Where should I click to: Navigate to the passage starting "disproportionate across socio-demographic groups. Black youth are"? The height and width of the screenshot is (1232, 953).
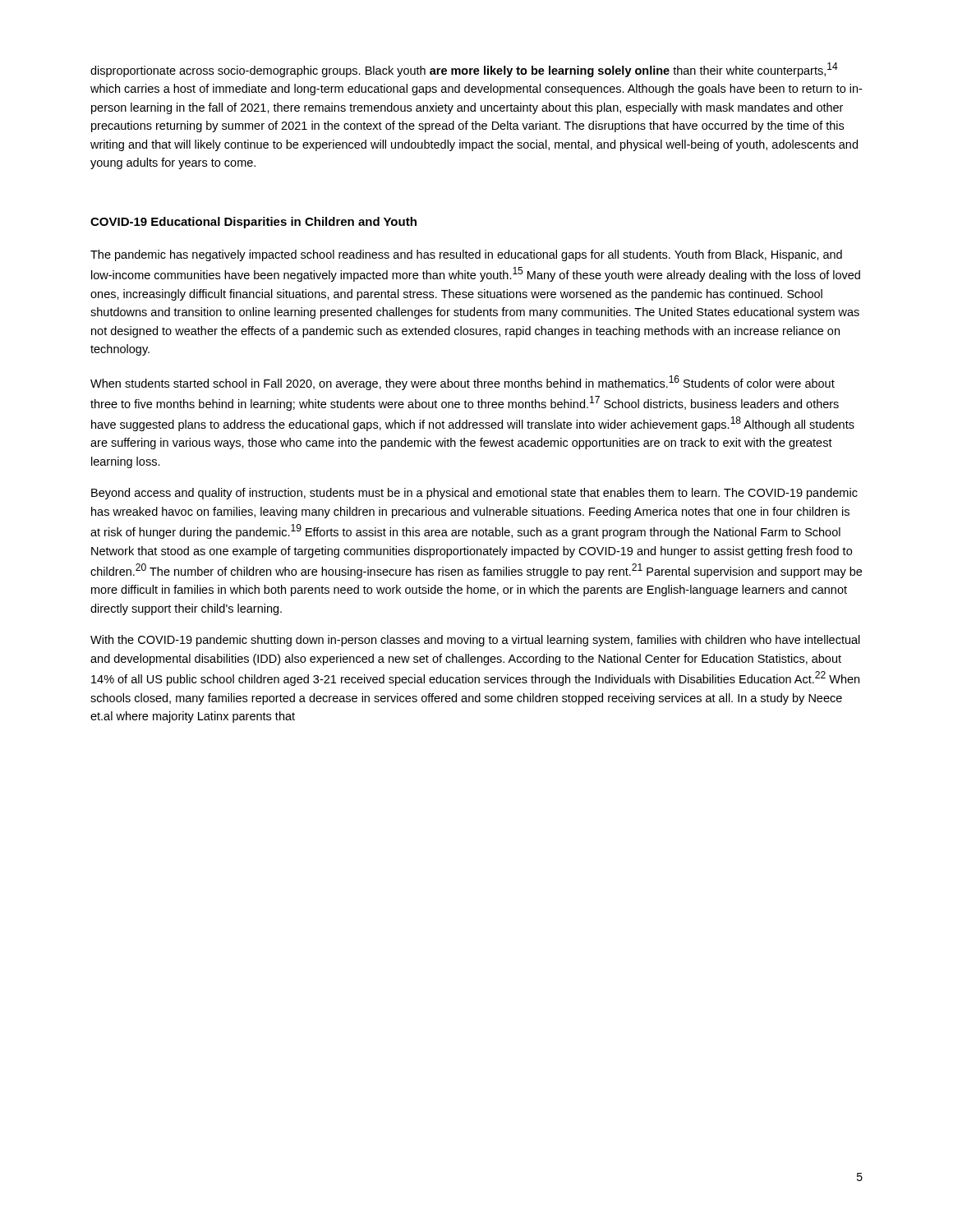click(476, 116)
